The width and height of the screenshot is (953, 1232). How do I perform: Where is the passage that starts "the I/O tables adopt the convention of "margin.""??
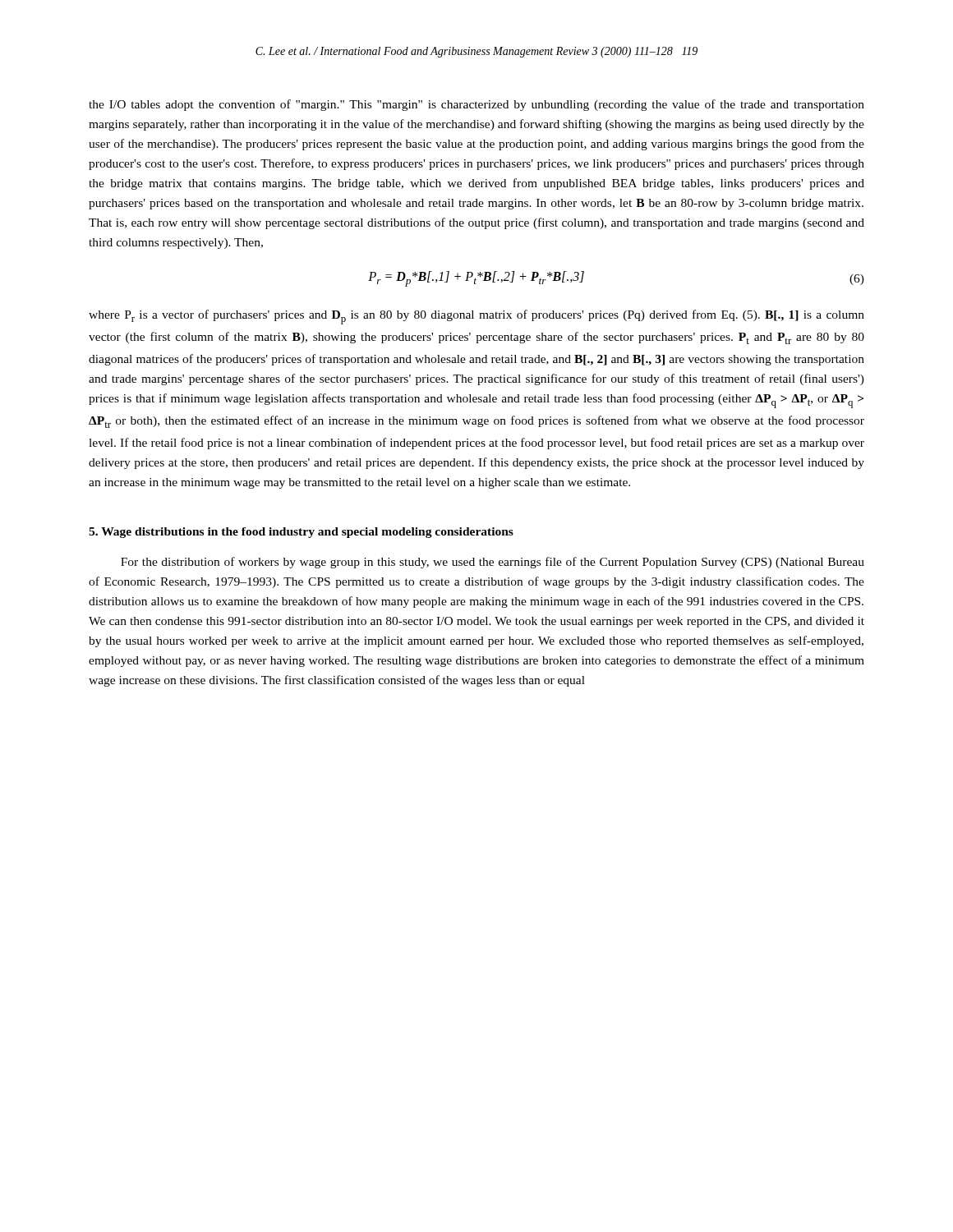coord(476,173)
